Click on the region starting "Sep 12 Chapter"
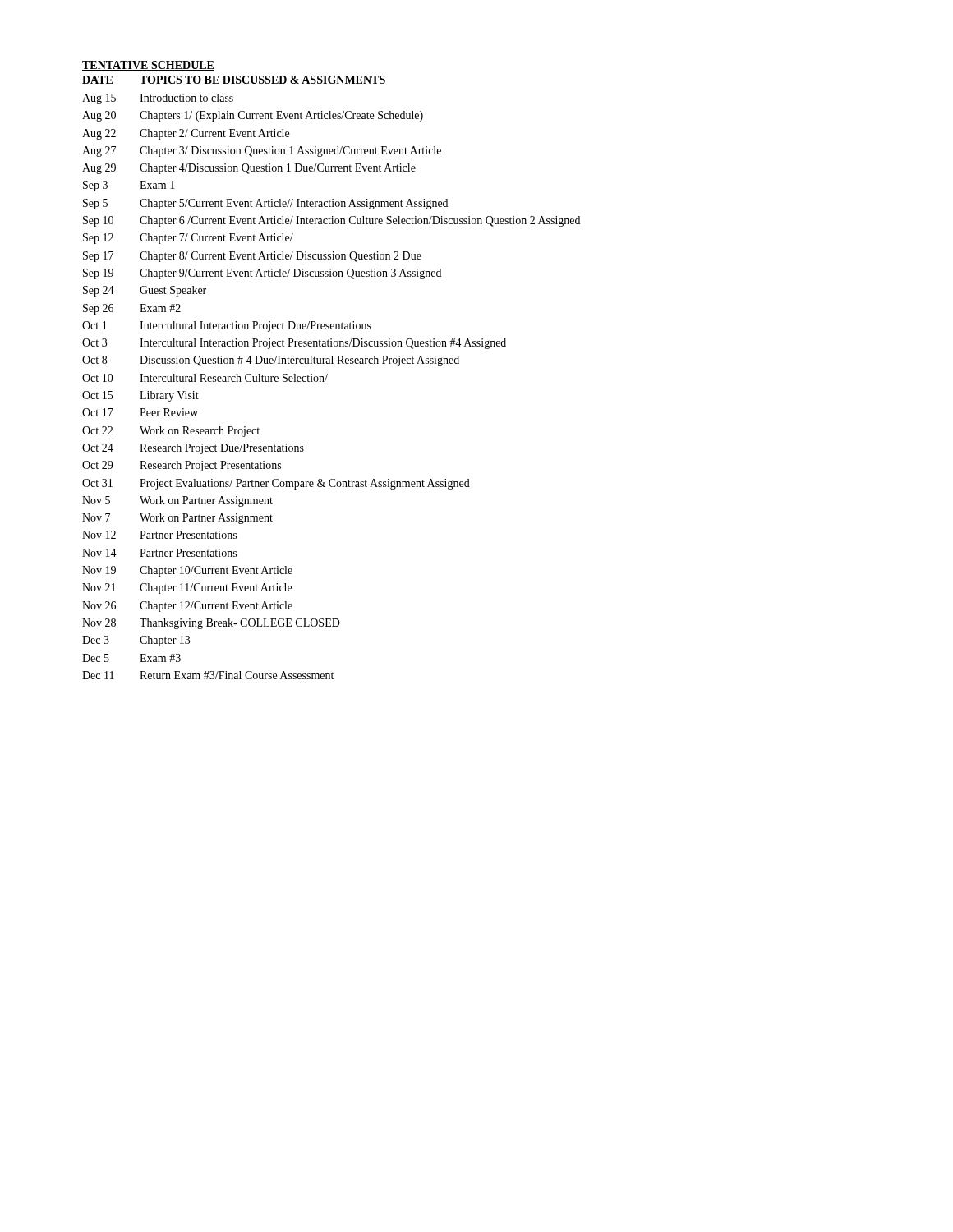The height and width of the screenshot is (1232, 953). (188, 239)
